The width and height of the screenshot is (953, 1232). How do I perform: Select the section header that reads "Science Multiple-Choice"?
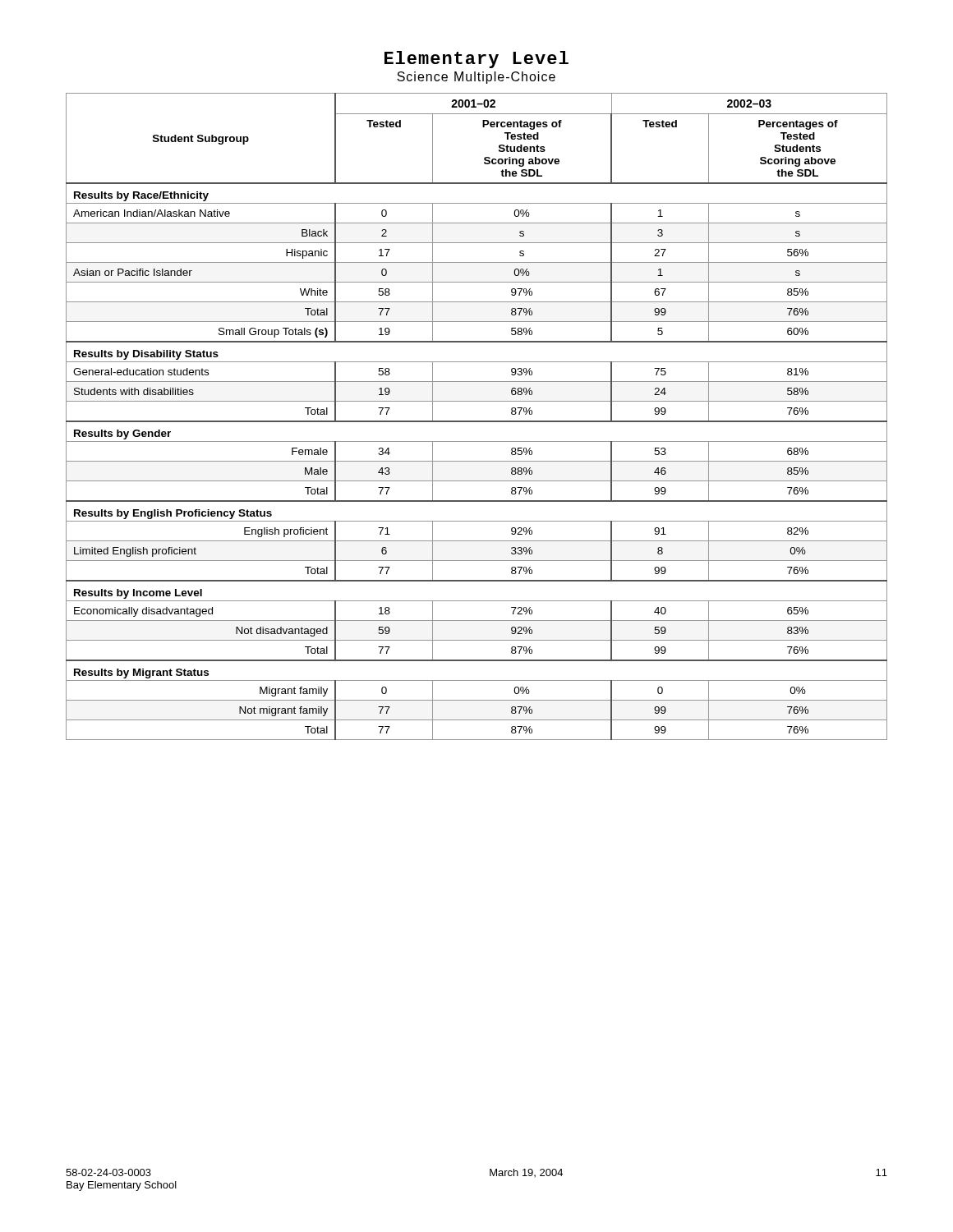pyautogui.click(x=476, y=77)
